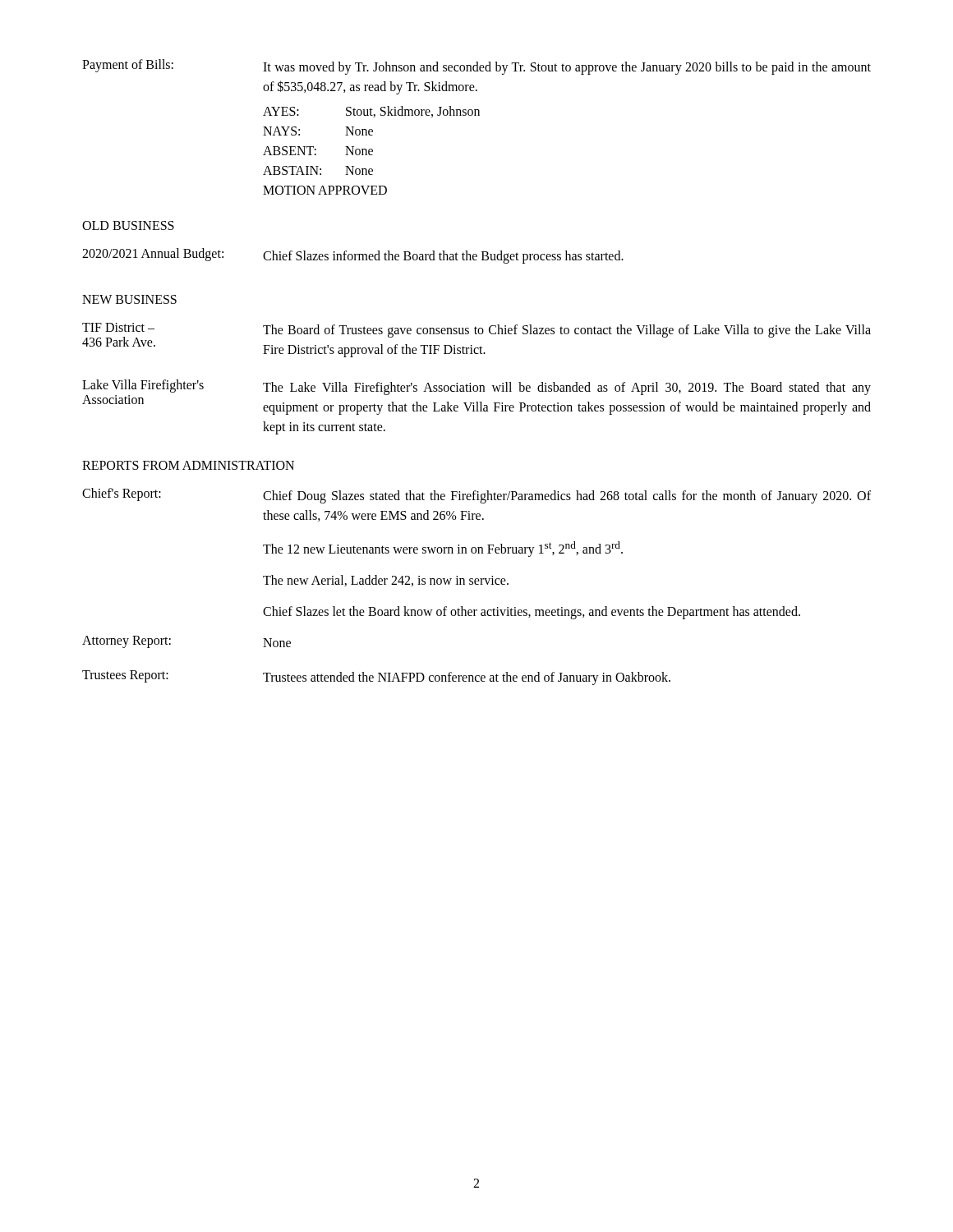The width and height of the screenshot is (953, 1232).
Task: Locate the text containing "Attorney Report: None"
Action: (x=122, y=641)
